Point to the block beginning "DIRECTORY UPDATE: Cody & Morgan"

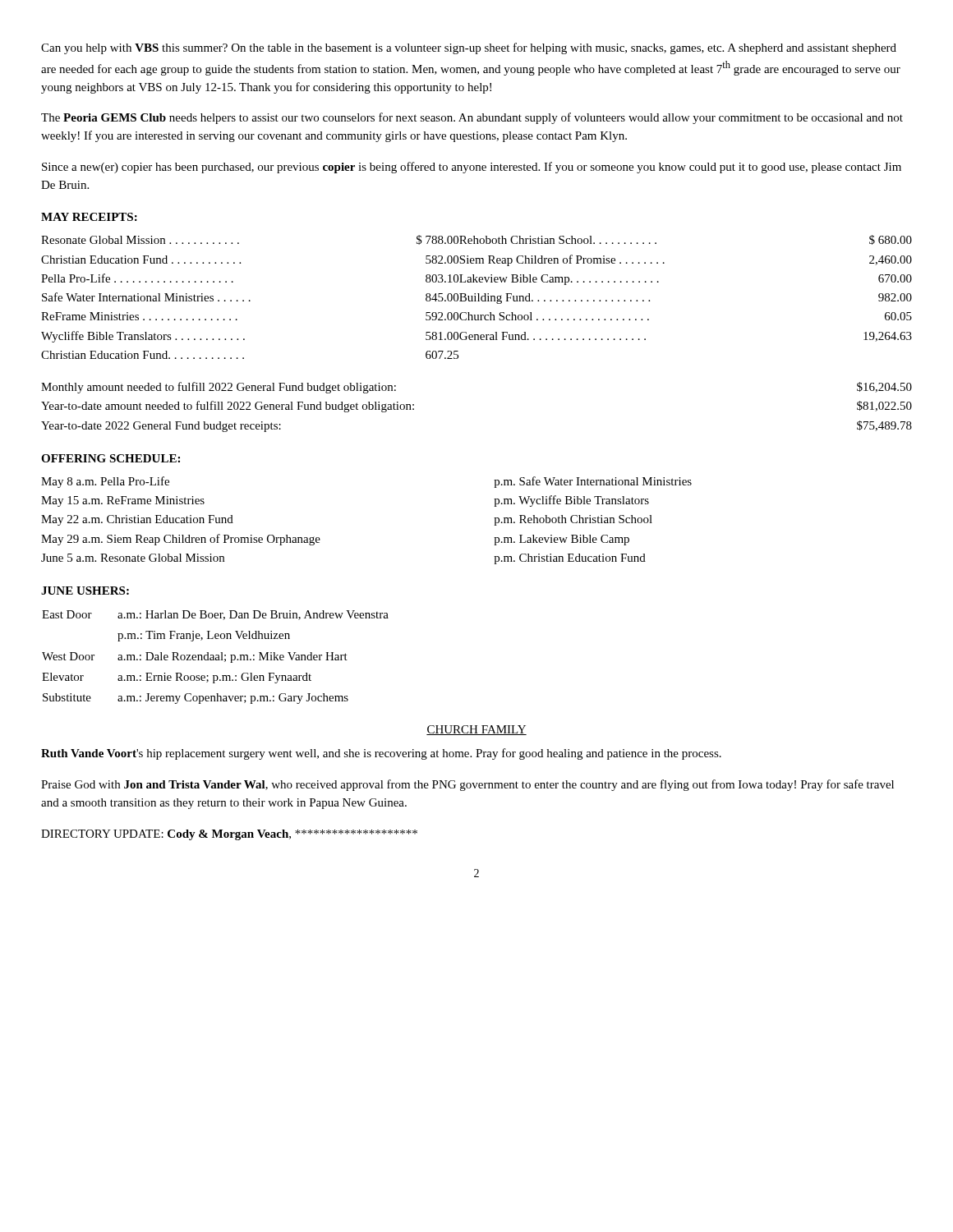[230, 833]
